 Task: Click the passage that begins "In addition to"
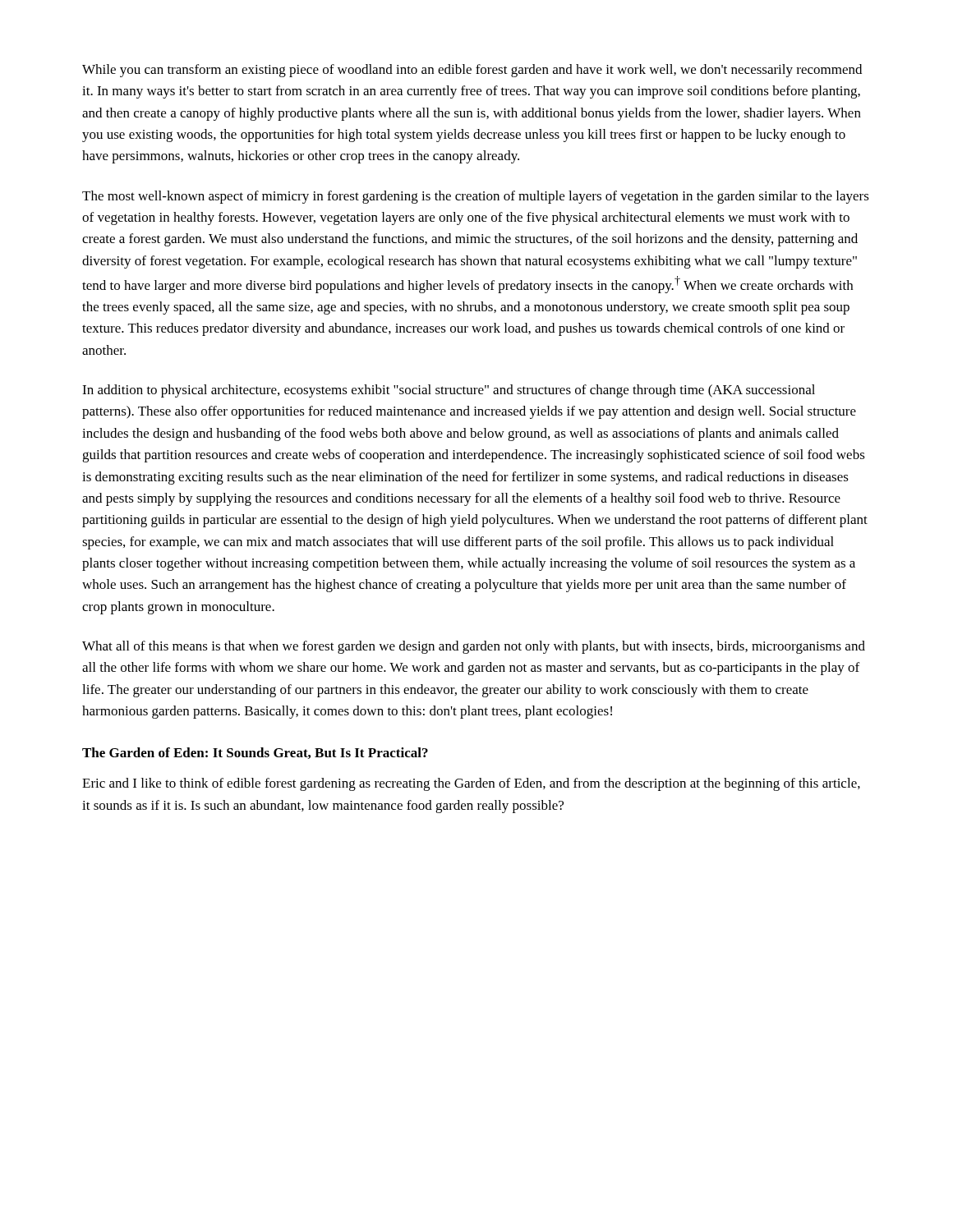pos(475,498)
